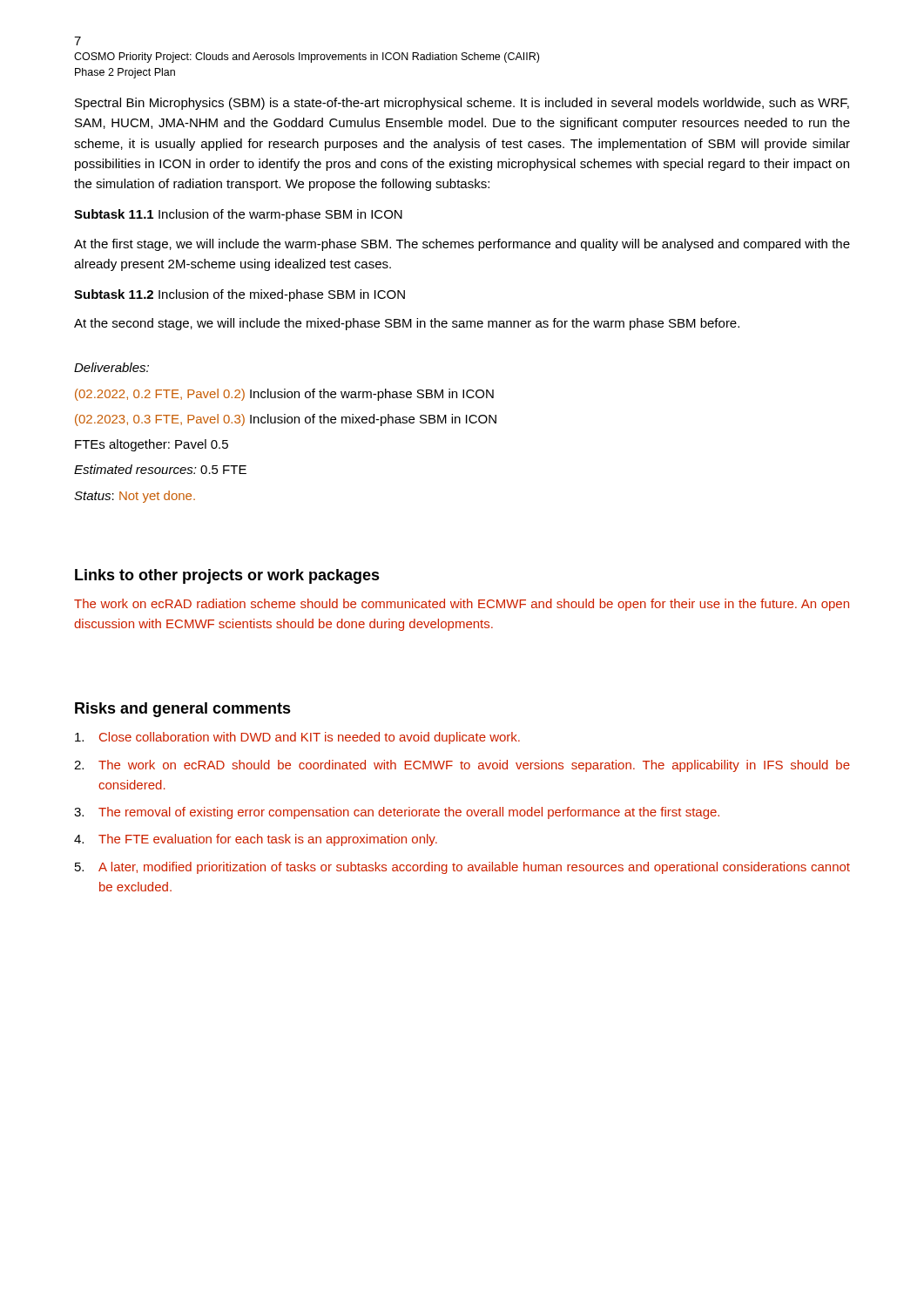Select the region starting "5. A later, modified prioritization of tasks"
This screenshot has height=1307, width=924.
click(462, 876)
